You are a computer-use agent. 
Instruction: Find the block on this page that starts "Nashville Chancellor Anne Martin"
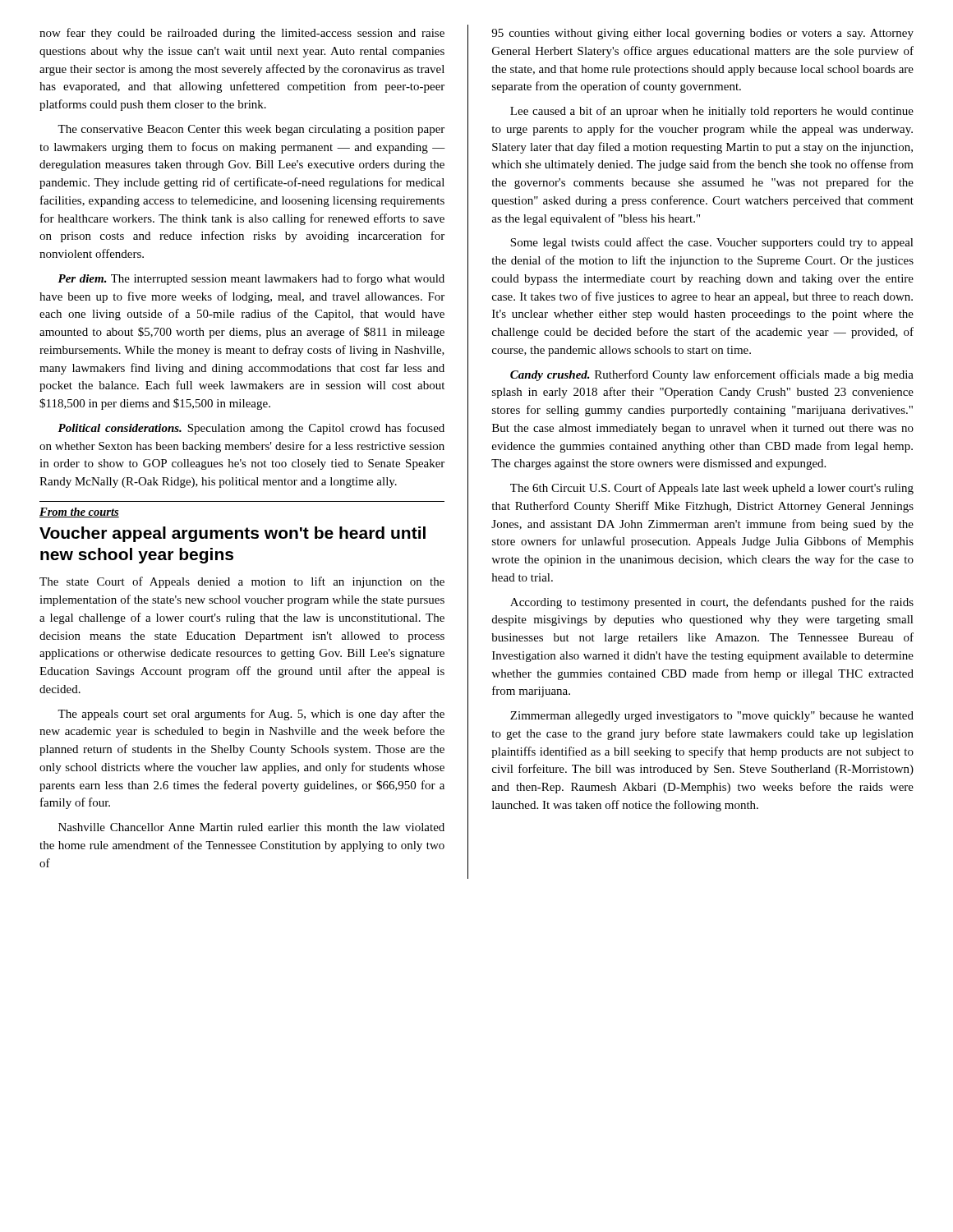click(242, 846)
